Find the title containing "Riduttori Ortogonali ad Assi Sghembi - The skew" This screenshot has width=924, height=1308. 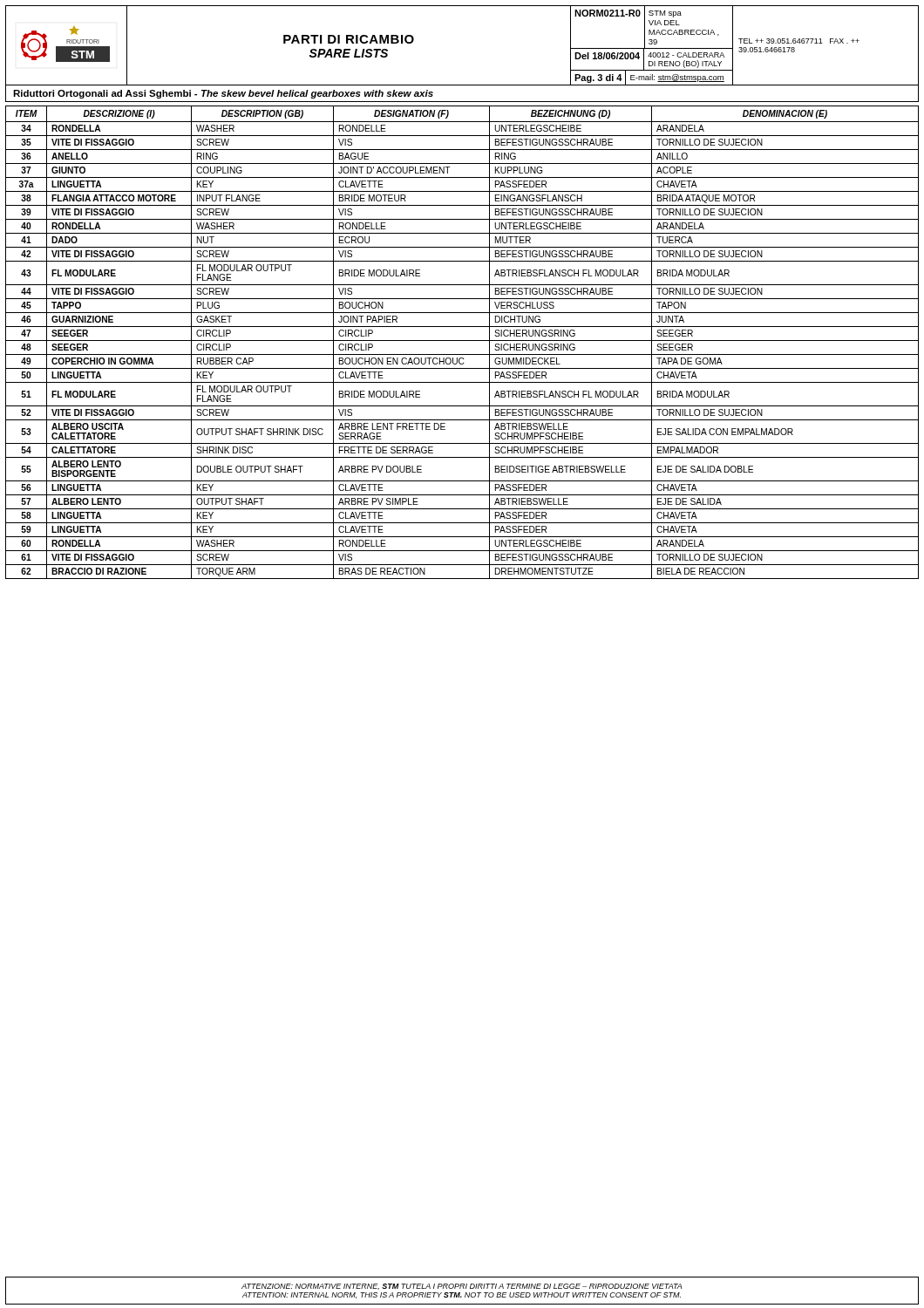point(223,93)
